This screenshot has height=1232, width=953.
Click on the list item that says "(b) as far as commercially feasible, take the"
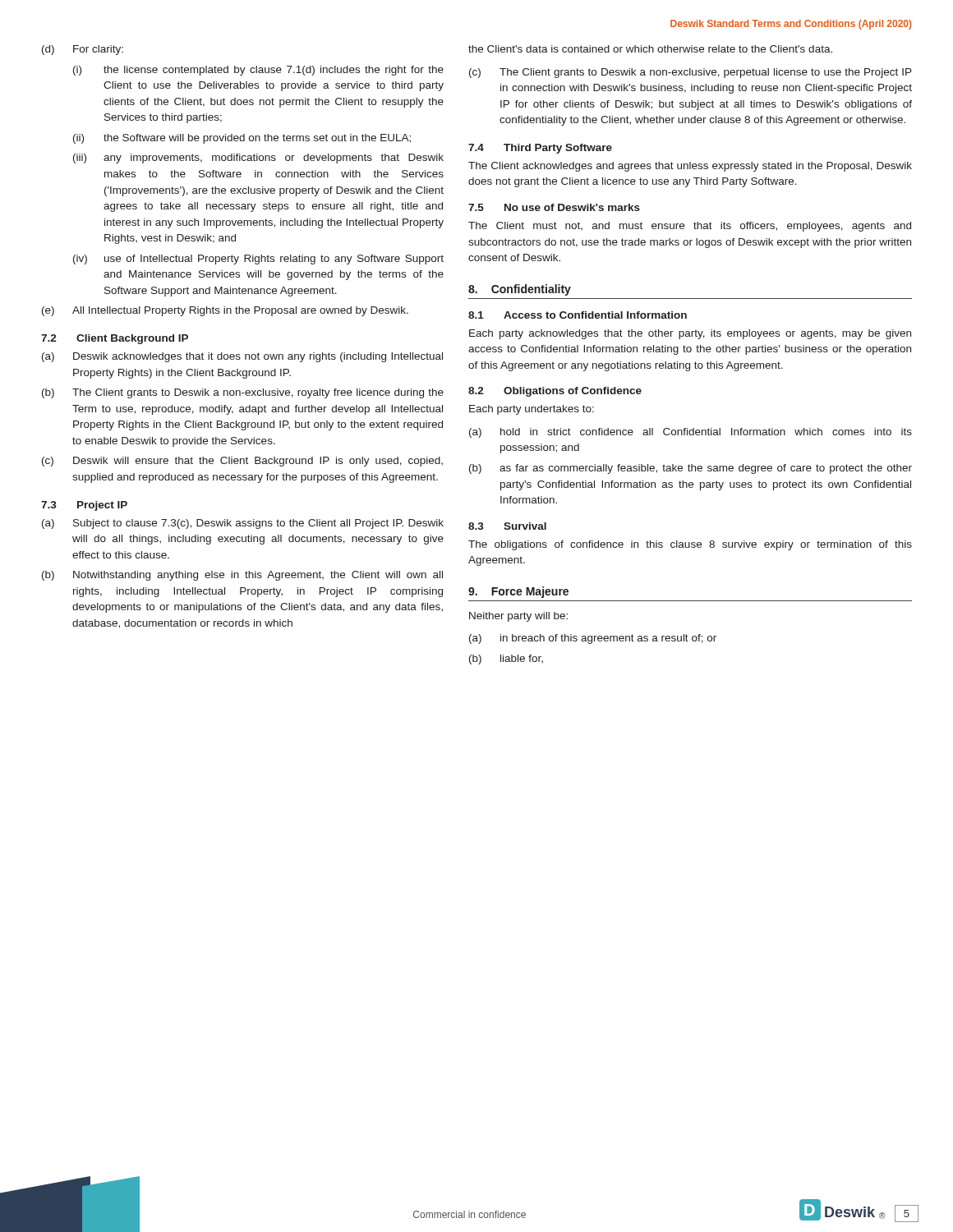click(690, 484)
